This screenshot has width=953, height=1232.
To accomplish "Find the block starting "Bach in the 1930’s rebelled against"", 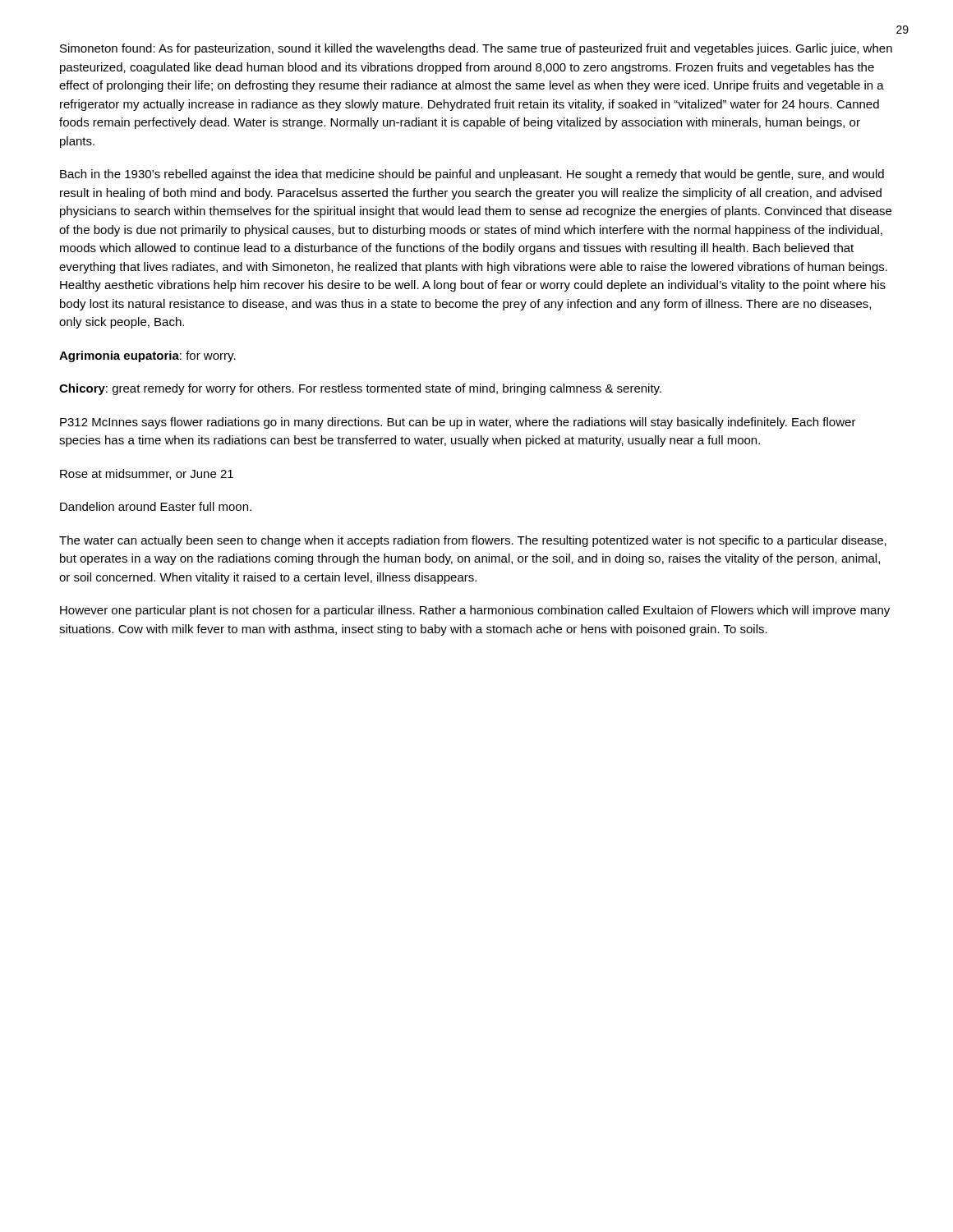I will click(476, 248).
